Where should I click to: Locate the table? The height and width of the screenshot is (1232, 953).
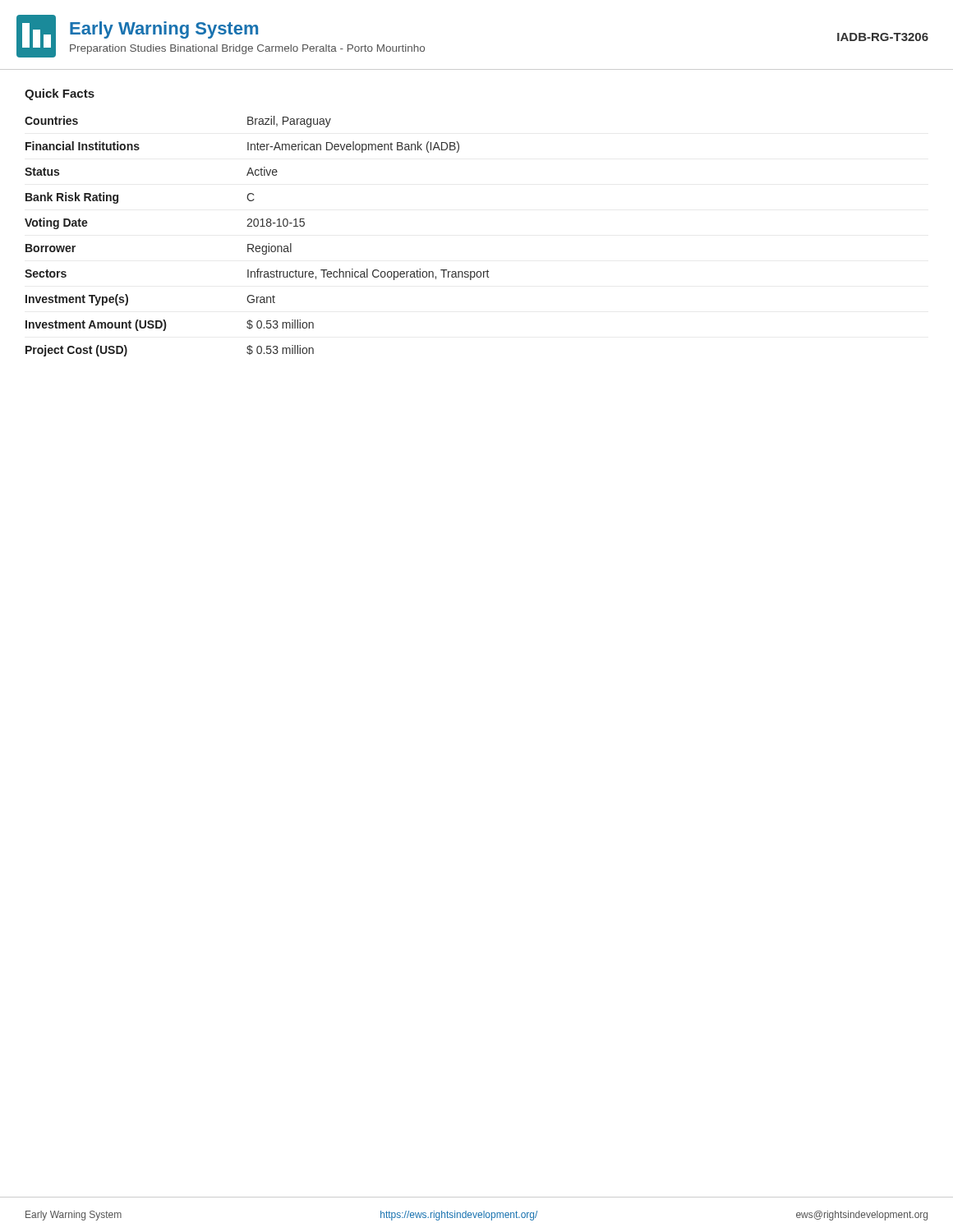(x=476, y=235)
